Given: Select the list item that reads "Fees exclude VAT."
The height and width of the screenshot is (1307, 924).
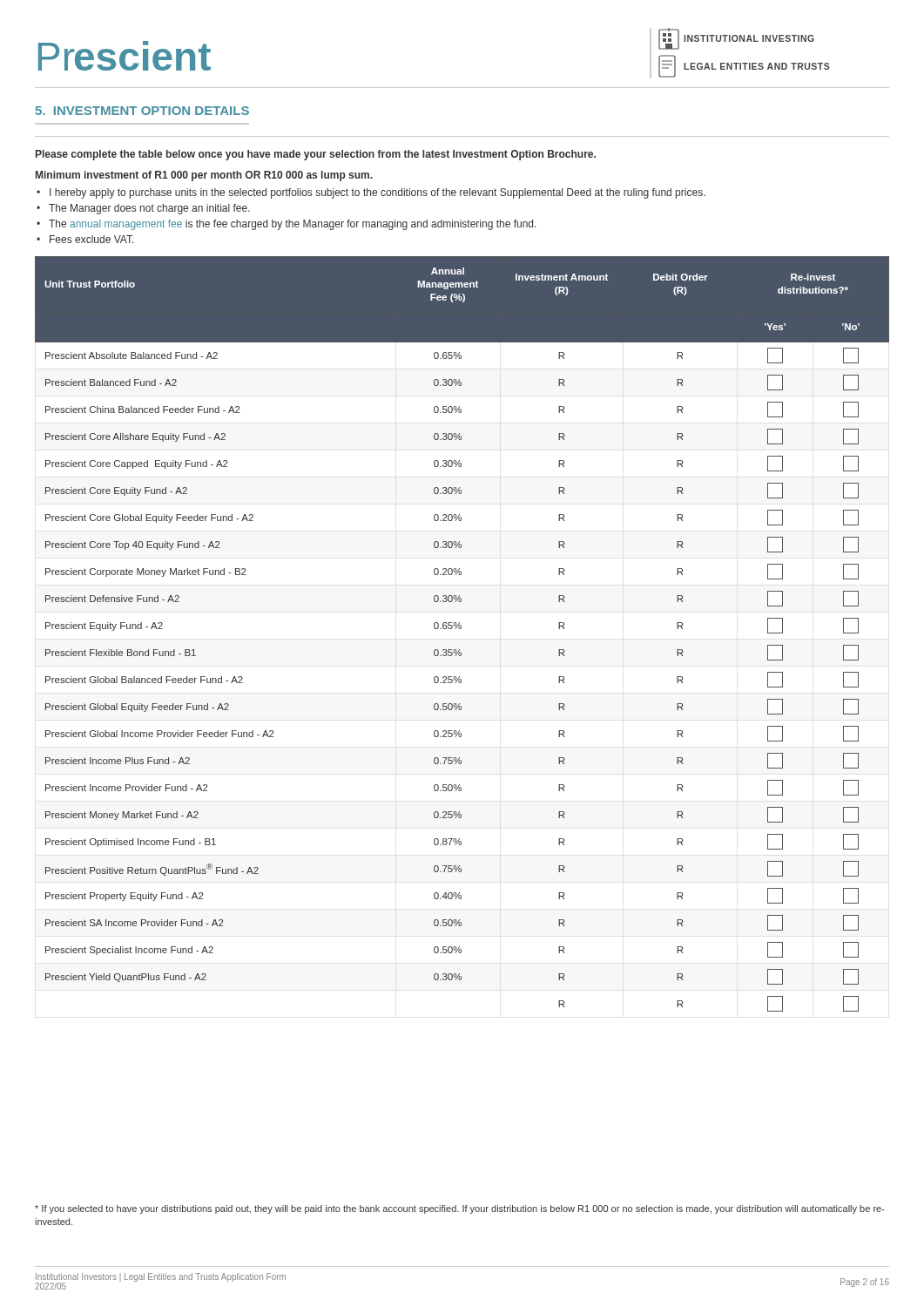Looking at the screenshot, I should pyautogui.click(x=92, y=240).
